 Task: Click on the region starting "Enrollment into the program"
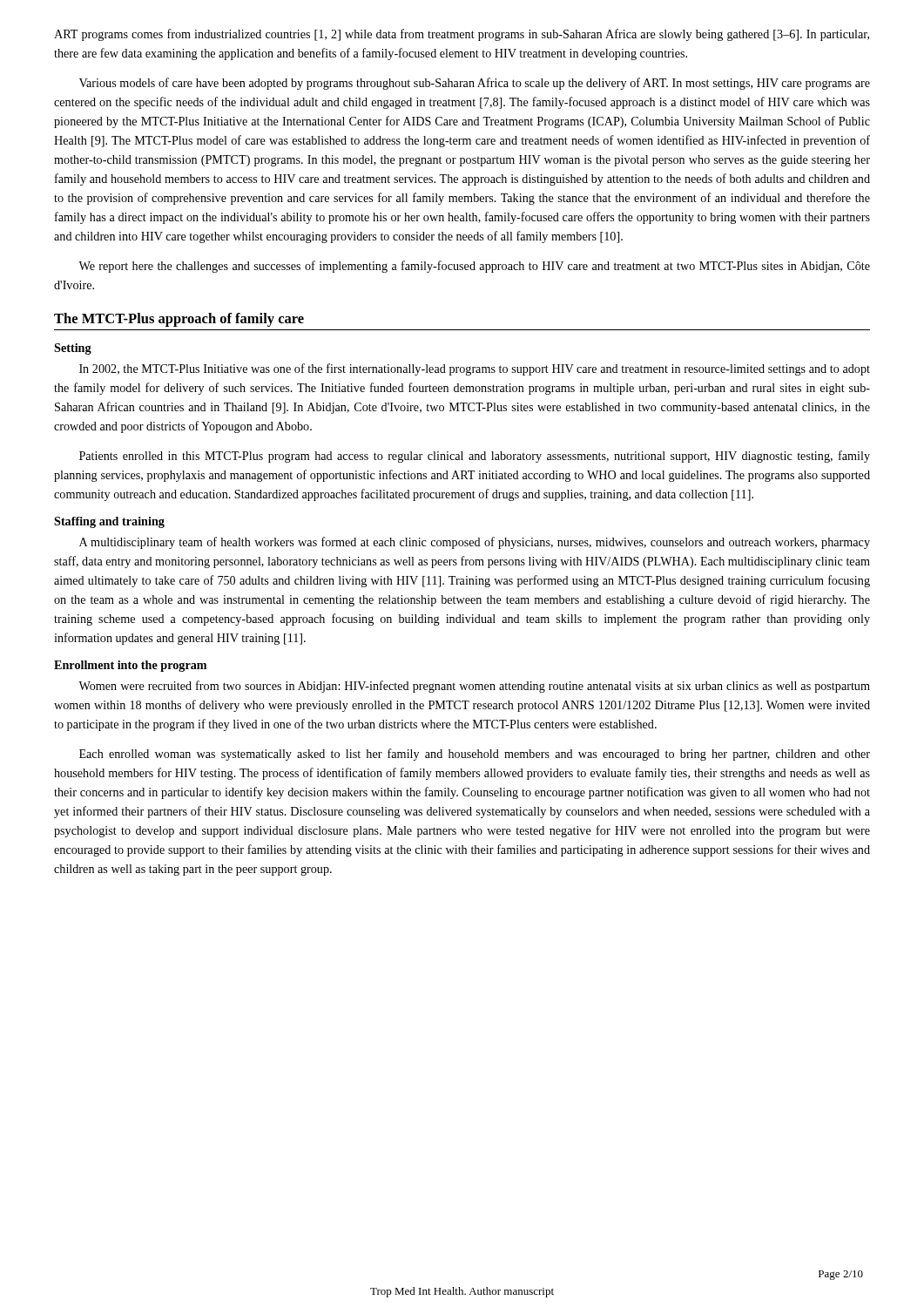130,666
